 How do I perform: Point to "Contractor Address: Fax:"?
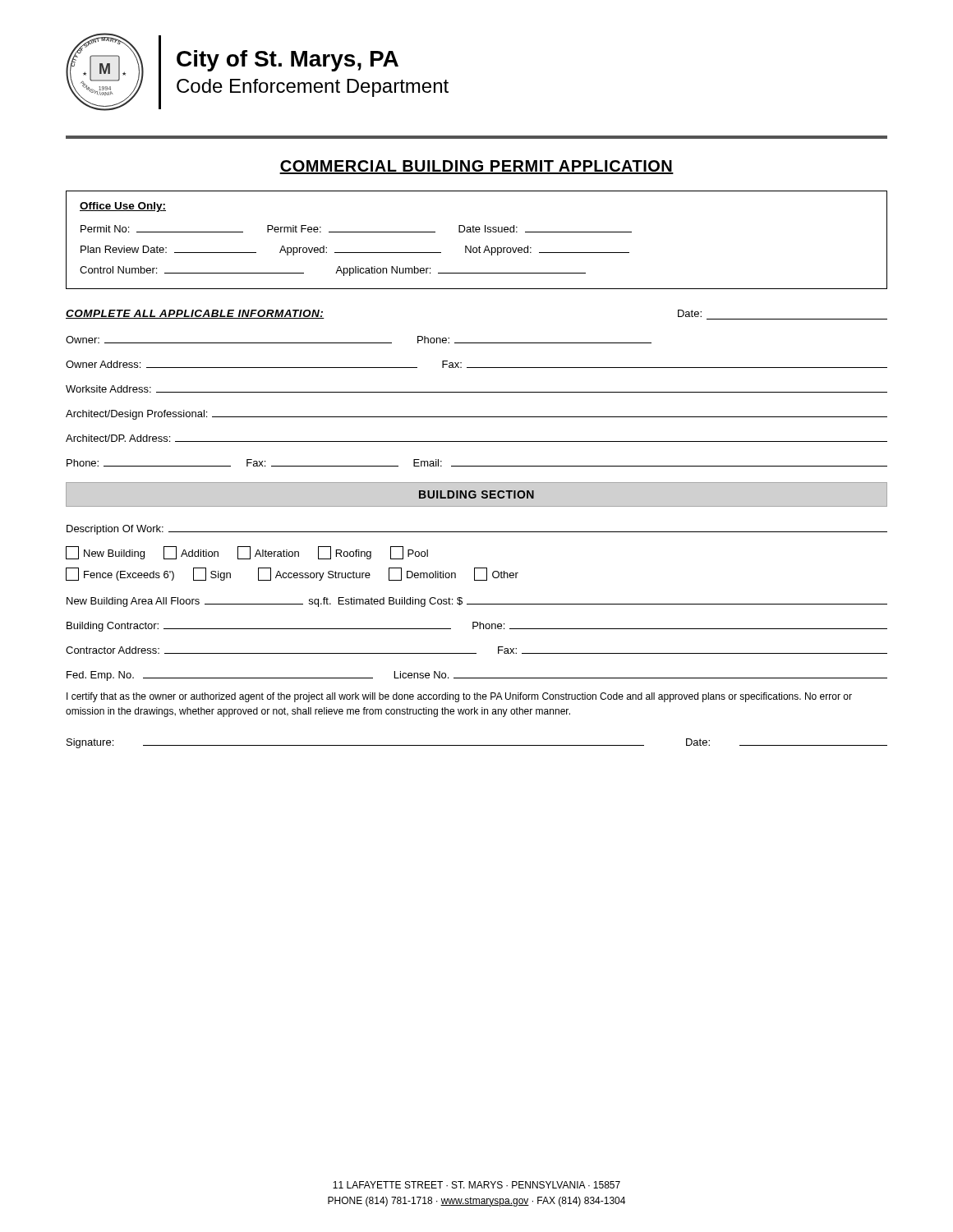click(476, 648)
